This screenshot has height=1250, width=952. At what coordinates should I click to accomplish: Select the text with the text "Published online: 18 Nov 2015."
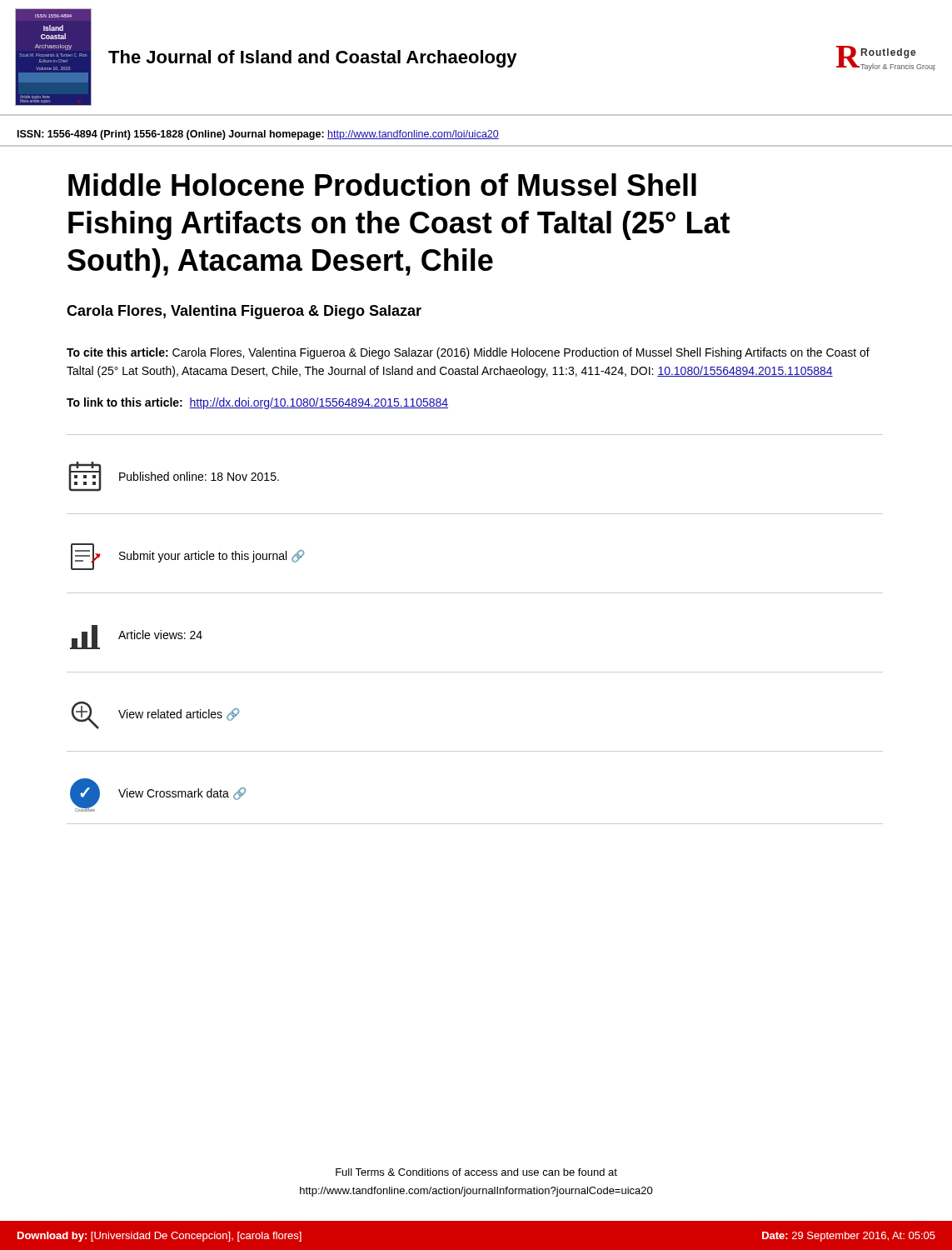tap(199, 476)
